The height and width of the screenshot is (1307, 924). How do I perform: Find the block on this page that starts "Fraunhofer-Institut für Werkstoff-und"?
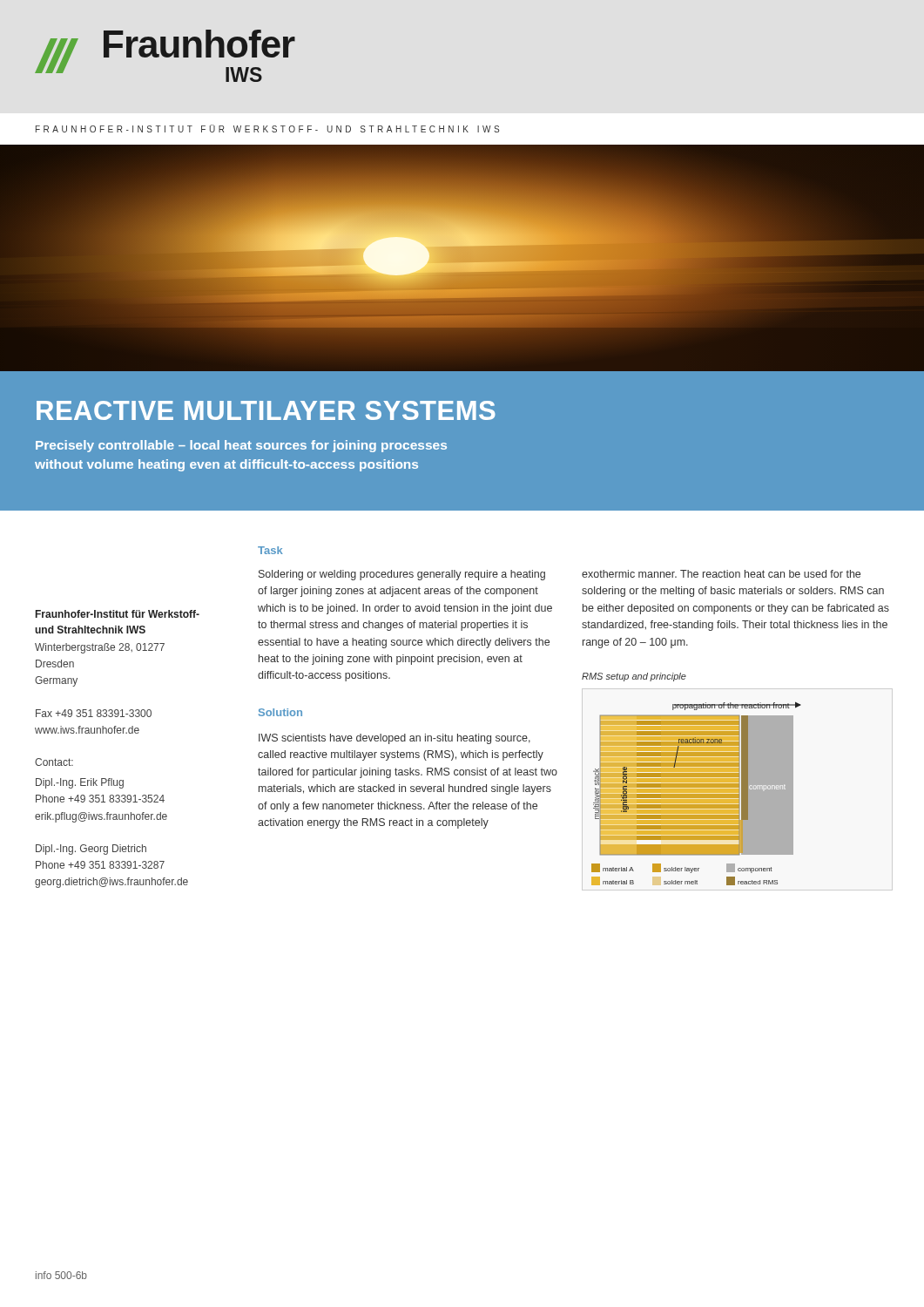(x=118, y=614)
